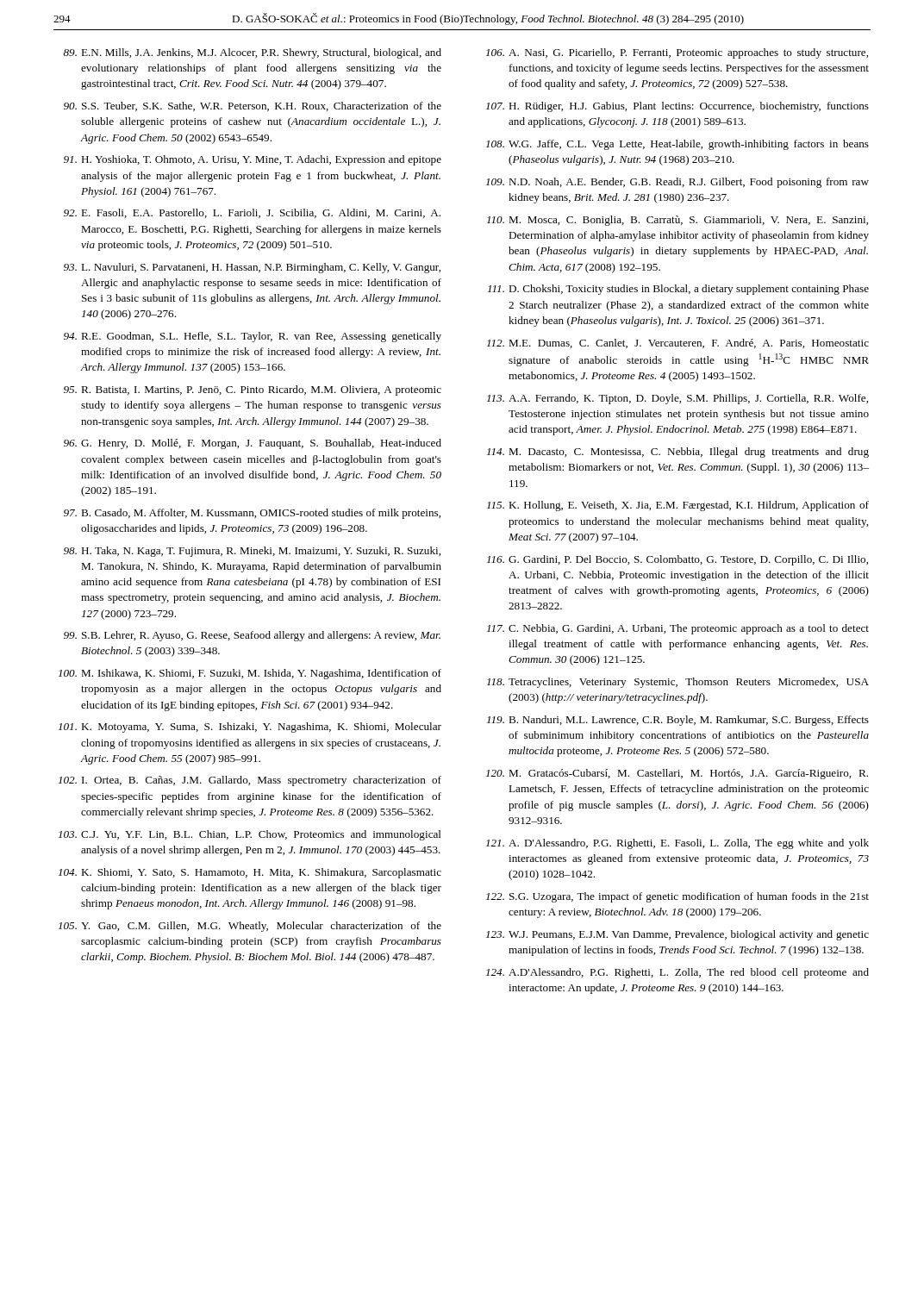Select the list item that says "100. M. Ishikawa, K. Shiomi, F. Suzuki, M."
Image resolution: width=924 pixels, height=1293 pixels.
pos(247,689)
